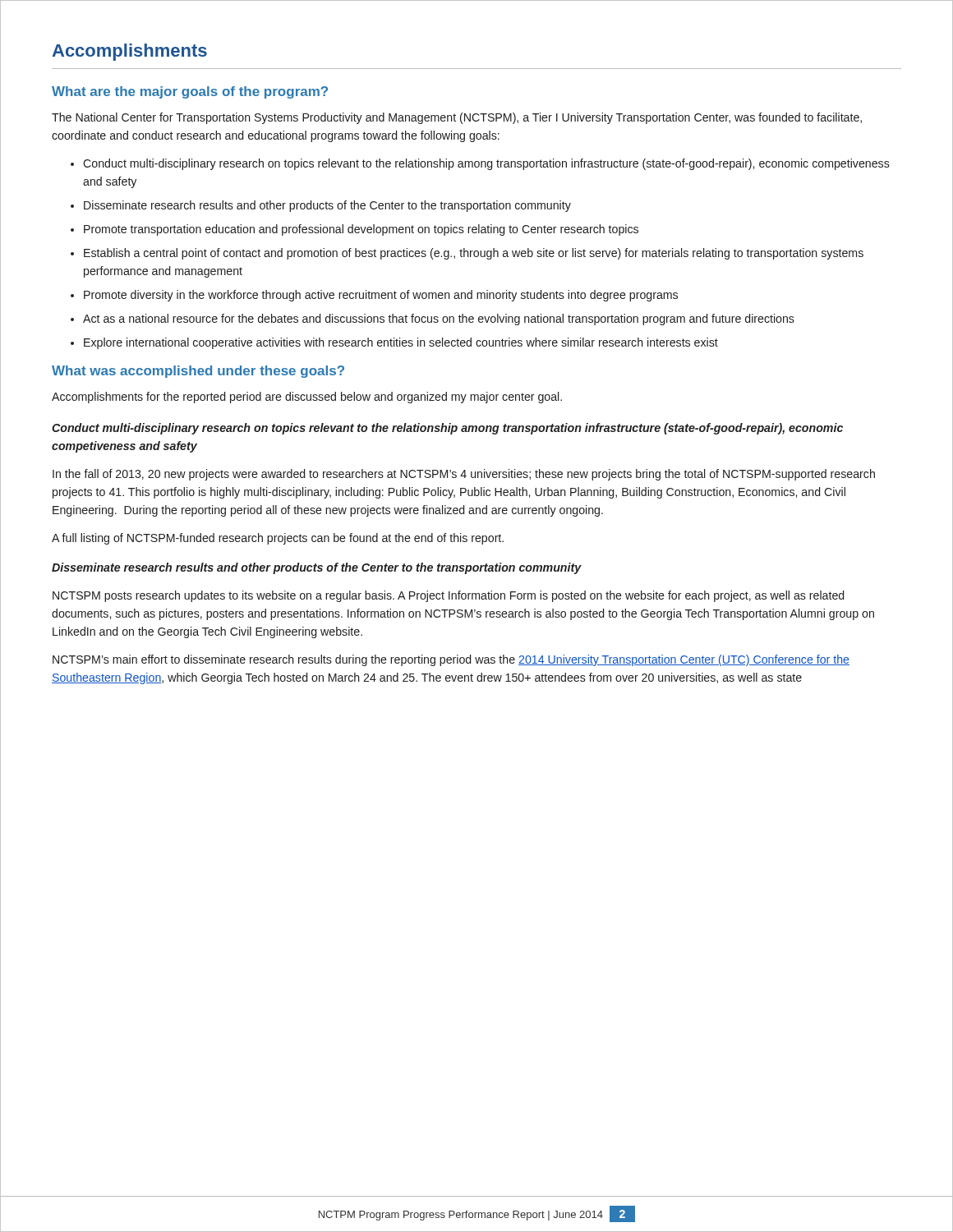Screen dimensions: 1232x953
Task: Locate the text block containing "Disseminate research results and"
Action: [316, 568]
